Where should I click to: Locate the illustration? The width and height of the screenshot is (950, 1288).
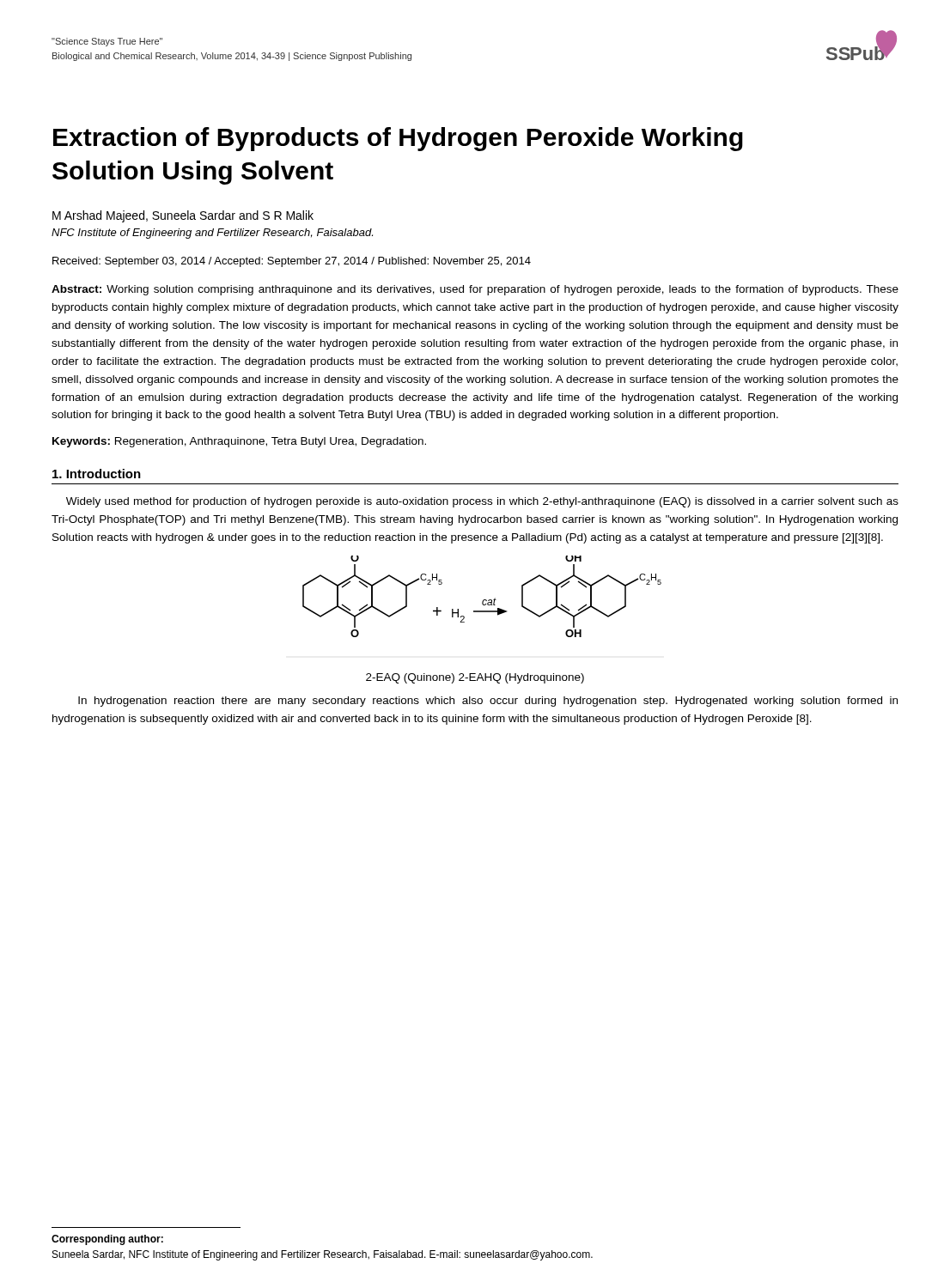(475, 613)
